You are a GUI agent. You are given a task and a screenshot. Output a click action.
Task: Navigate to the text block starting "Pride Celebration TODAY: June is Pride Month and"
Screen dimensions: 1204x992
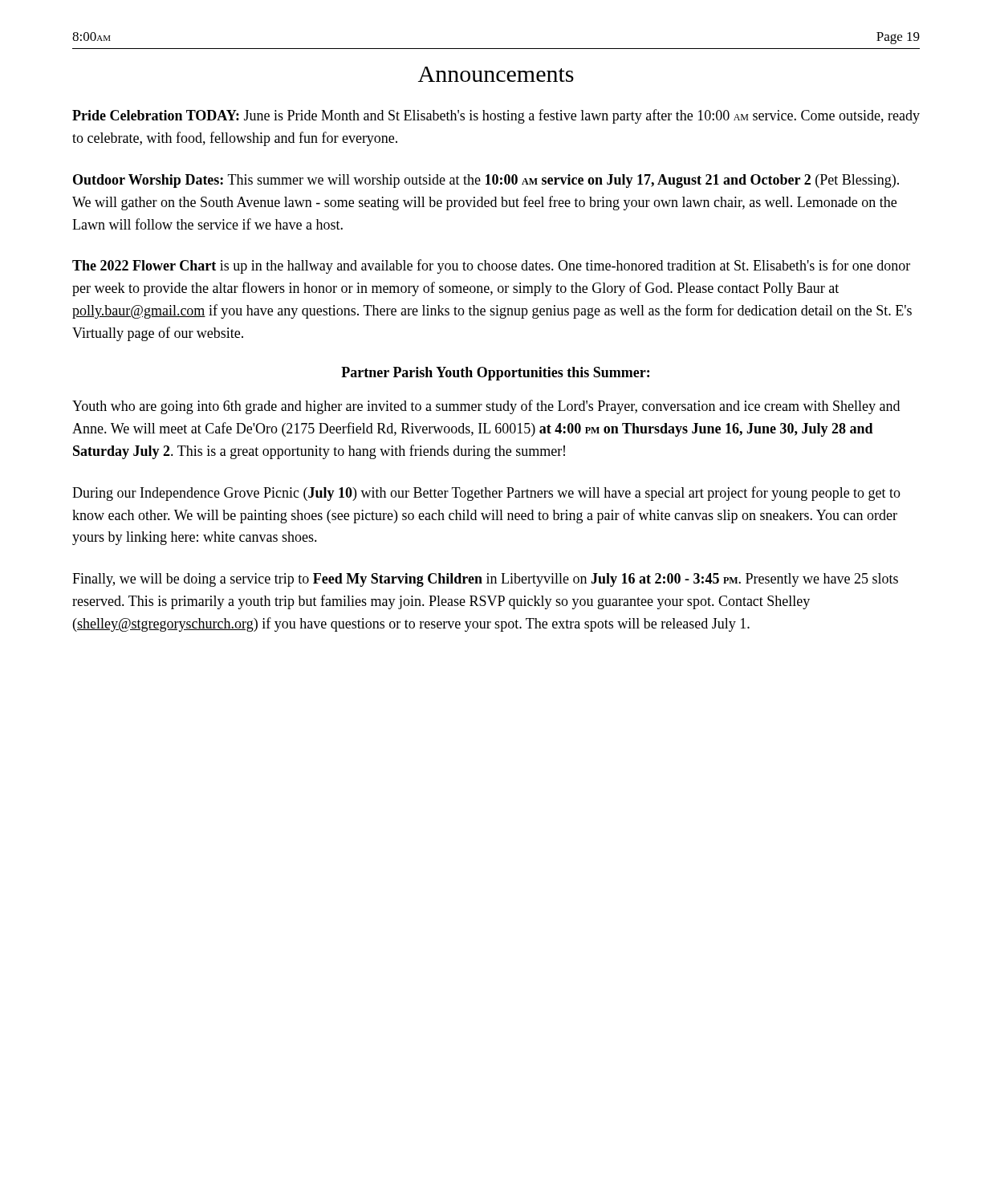496,128
